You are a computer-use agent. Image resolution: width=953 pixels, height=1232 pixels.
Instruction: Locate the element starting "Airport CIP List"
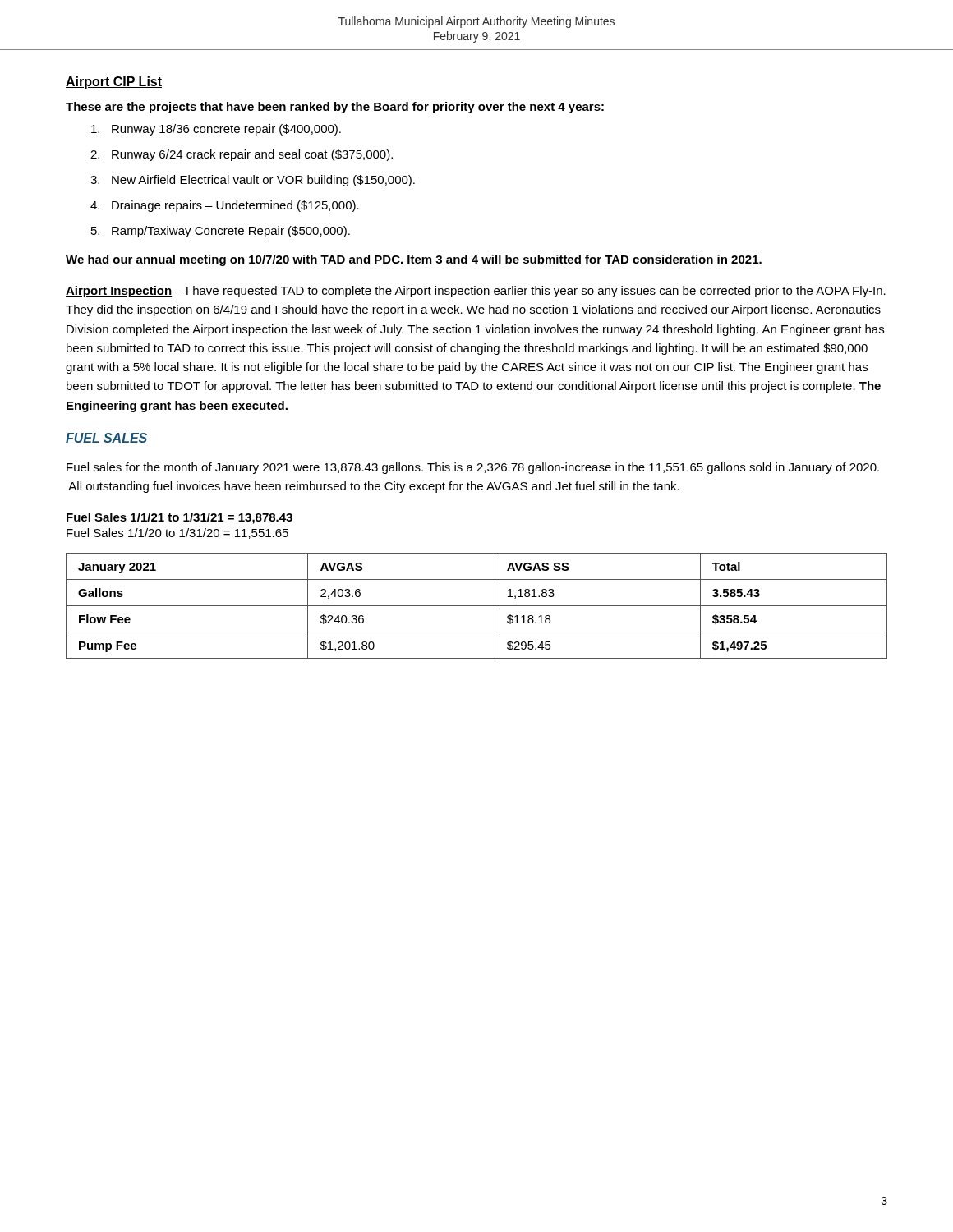click(x=114, y=82)
